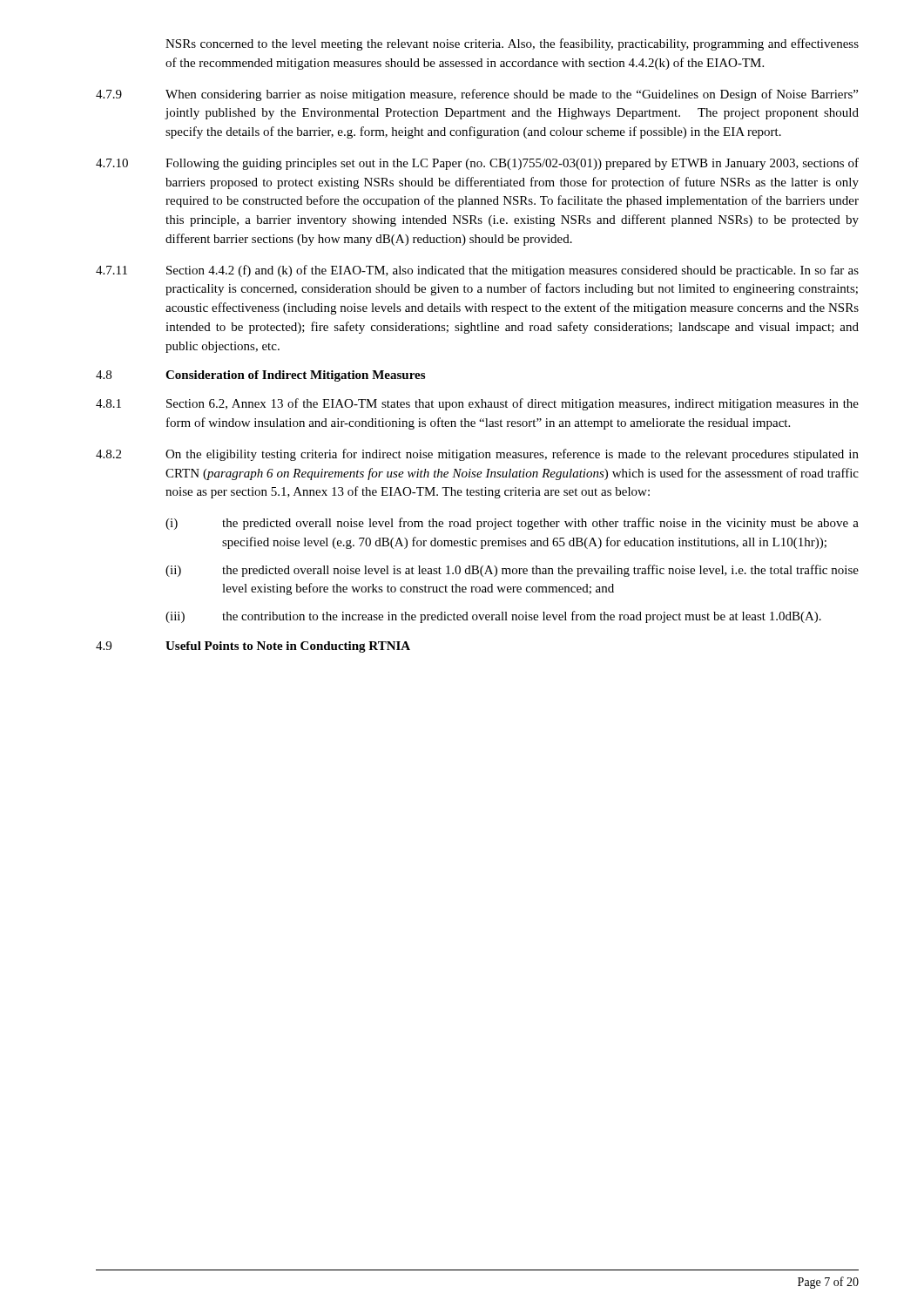
Task: Navigate to the block starting "4.7.10 Following the guiding"
Action: [x=477, y=201]
